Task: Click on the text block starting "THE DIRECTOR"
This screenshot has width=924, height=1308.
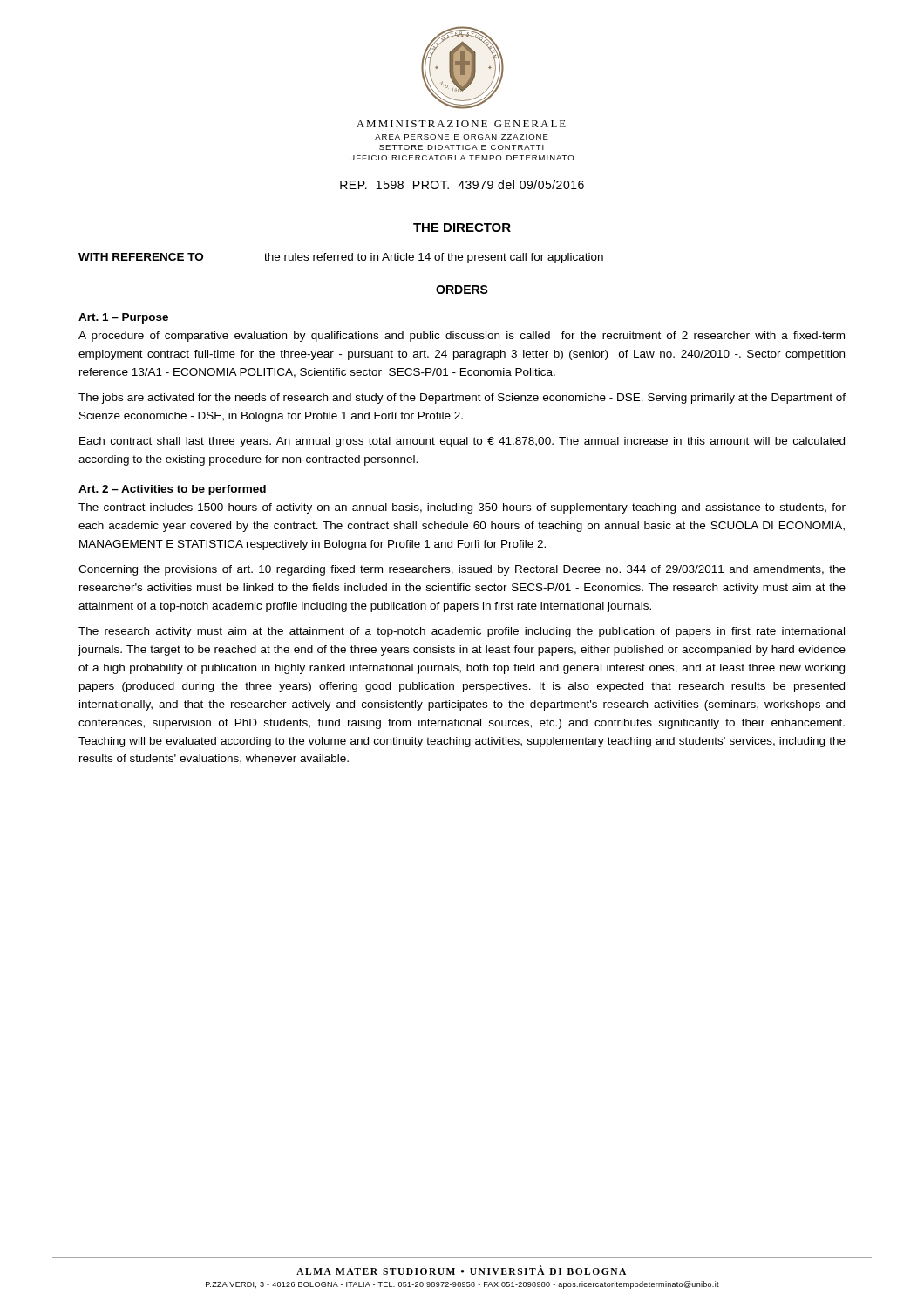Action: (x=462, y=227)
